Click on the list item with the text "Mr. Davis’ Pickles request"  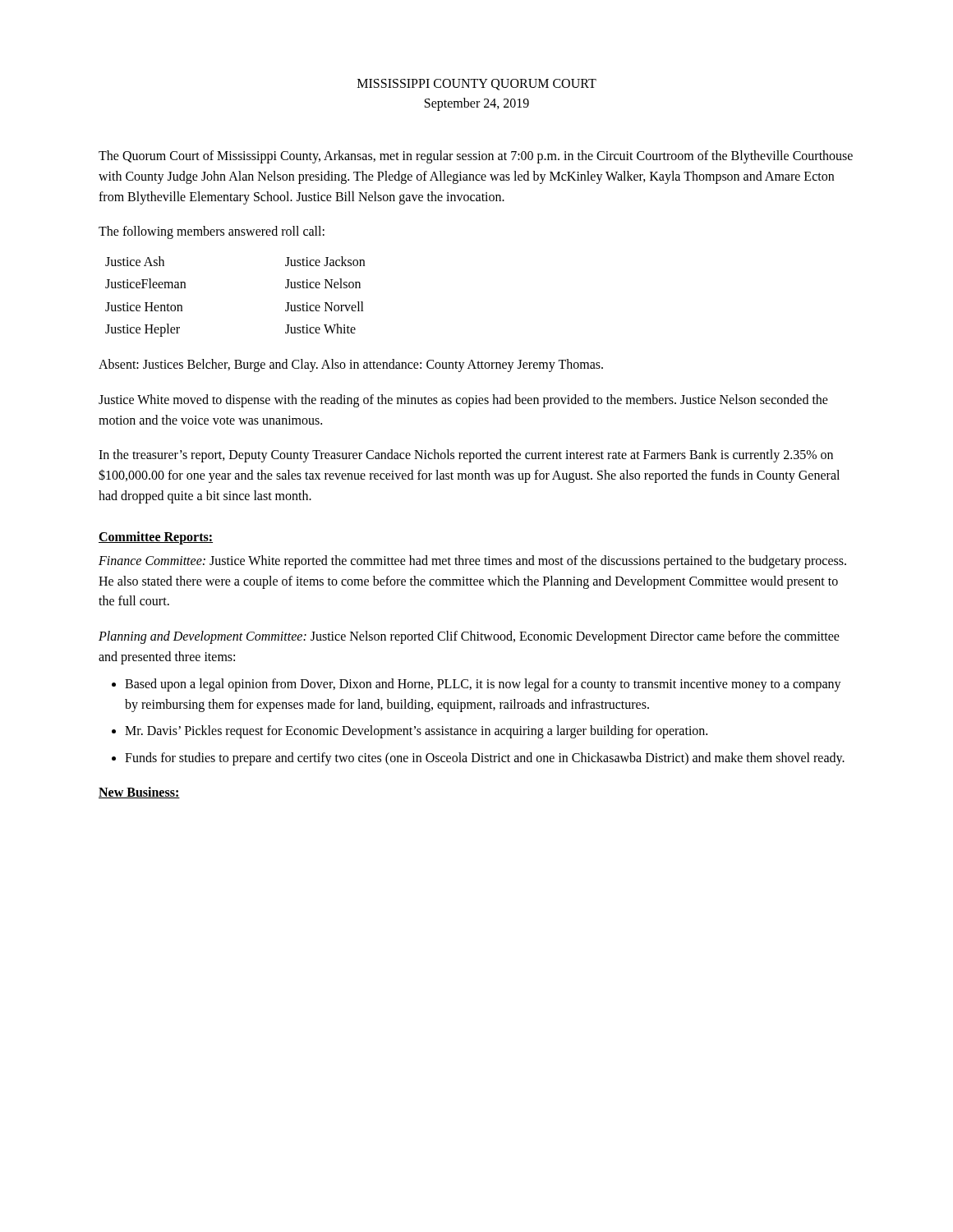click(x=417, y=731)
